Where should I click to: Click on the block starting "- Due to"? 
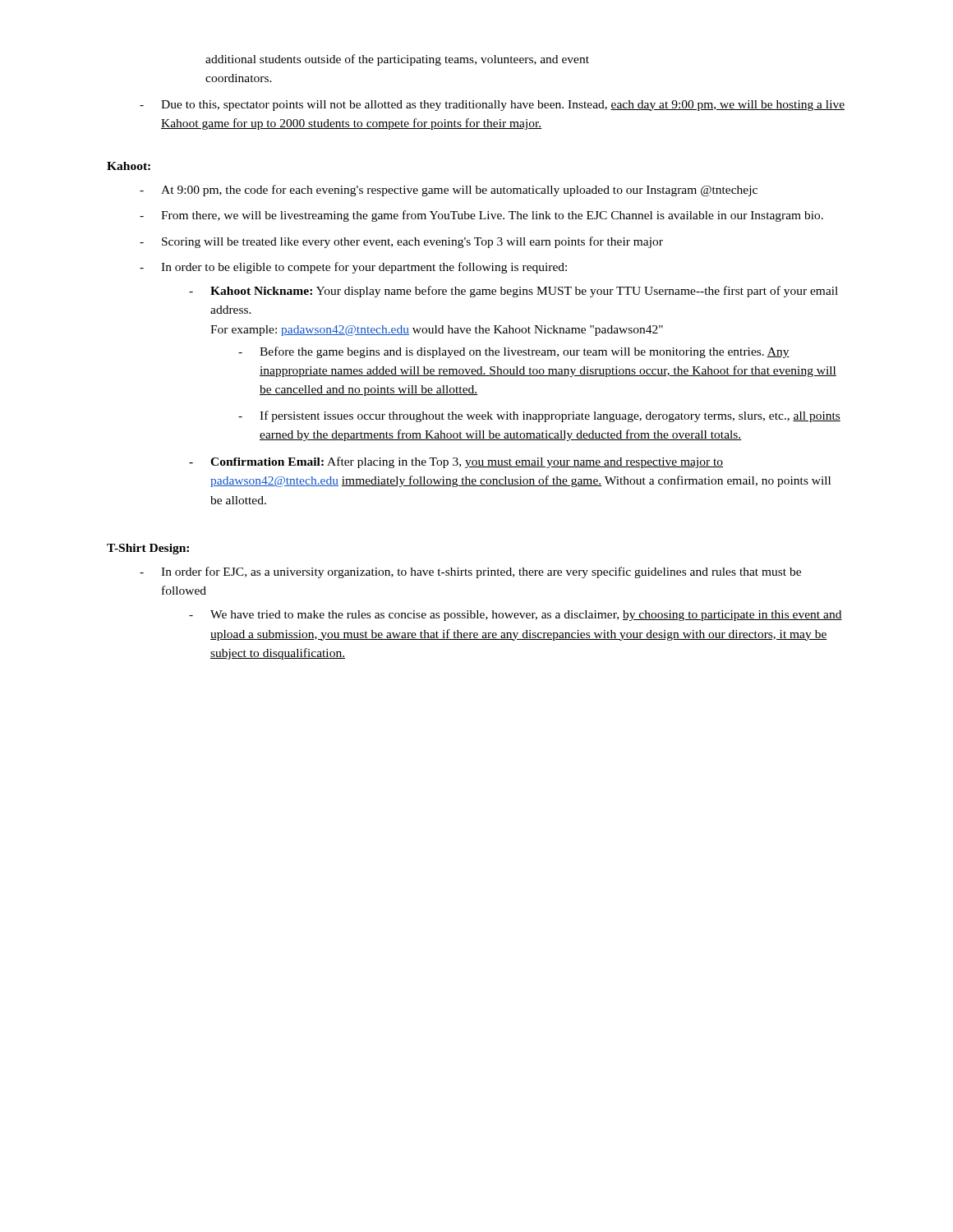493,113
